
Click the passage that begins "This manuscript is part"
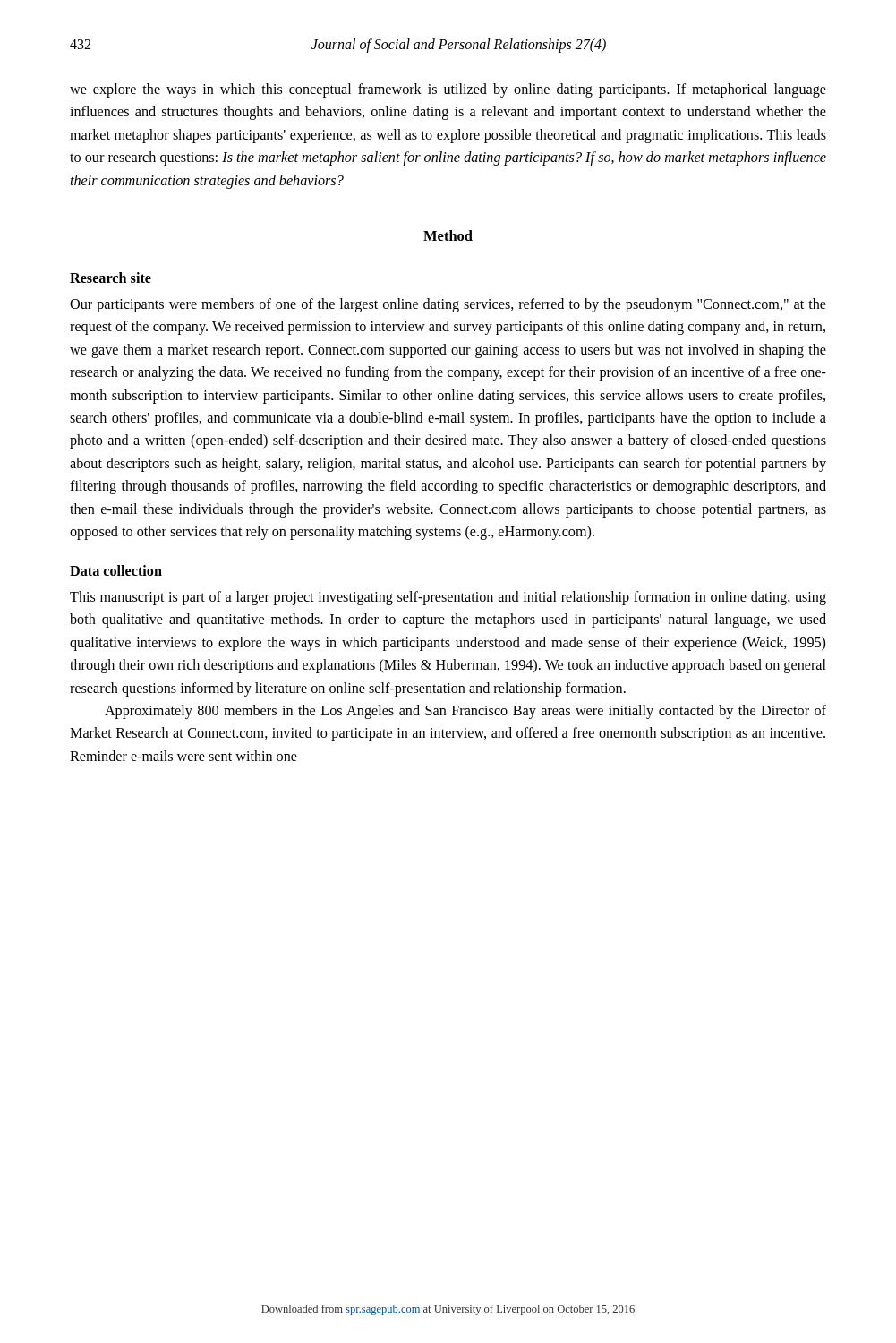click(x=448, y=679)
